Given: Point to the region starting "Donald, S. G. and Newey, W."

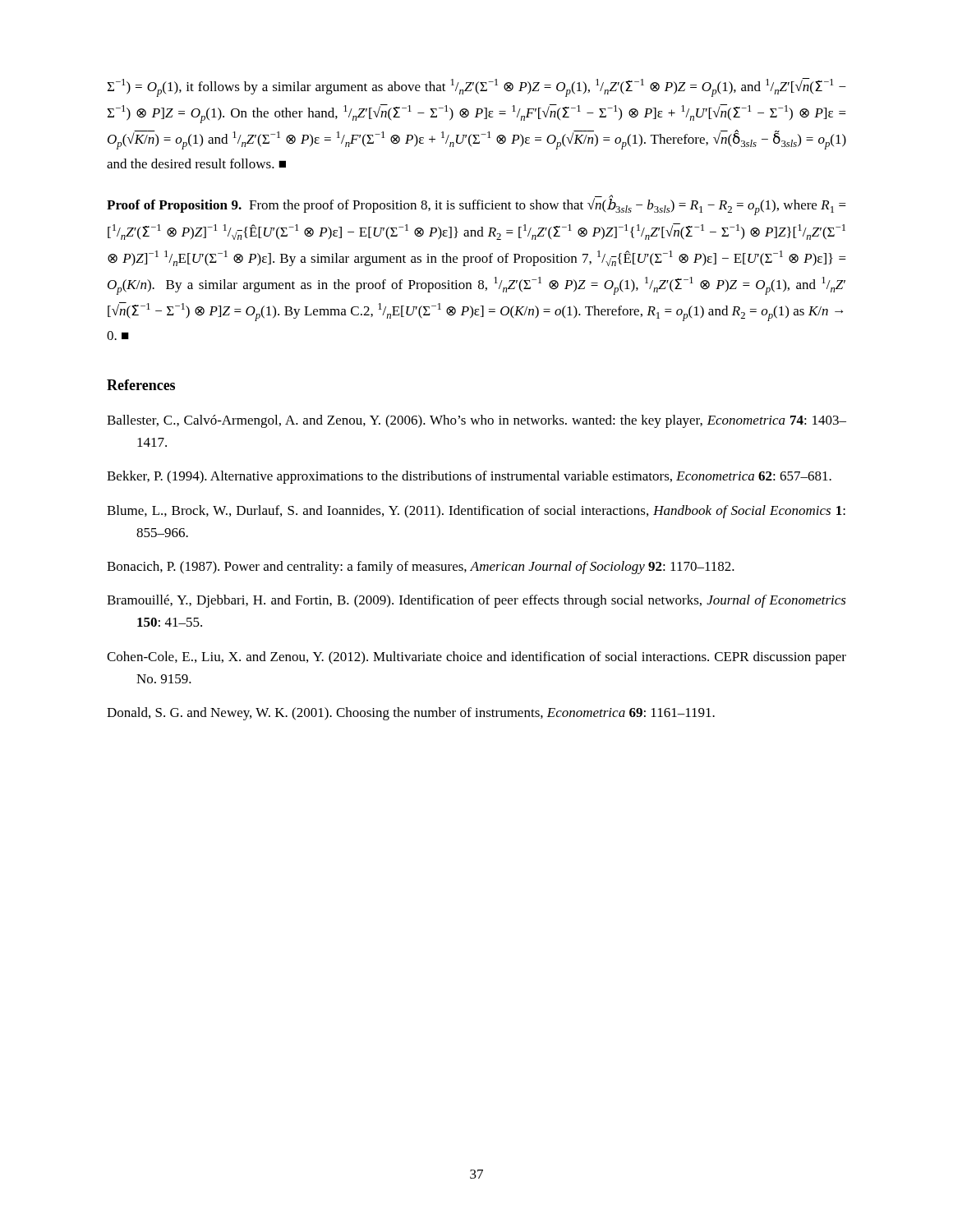Looking at the screenshot, I should click(x=411, y=712).
